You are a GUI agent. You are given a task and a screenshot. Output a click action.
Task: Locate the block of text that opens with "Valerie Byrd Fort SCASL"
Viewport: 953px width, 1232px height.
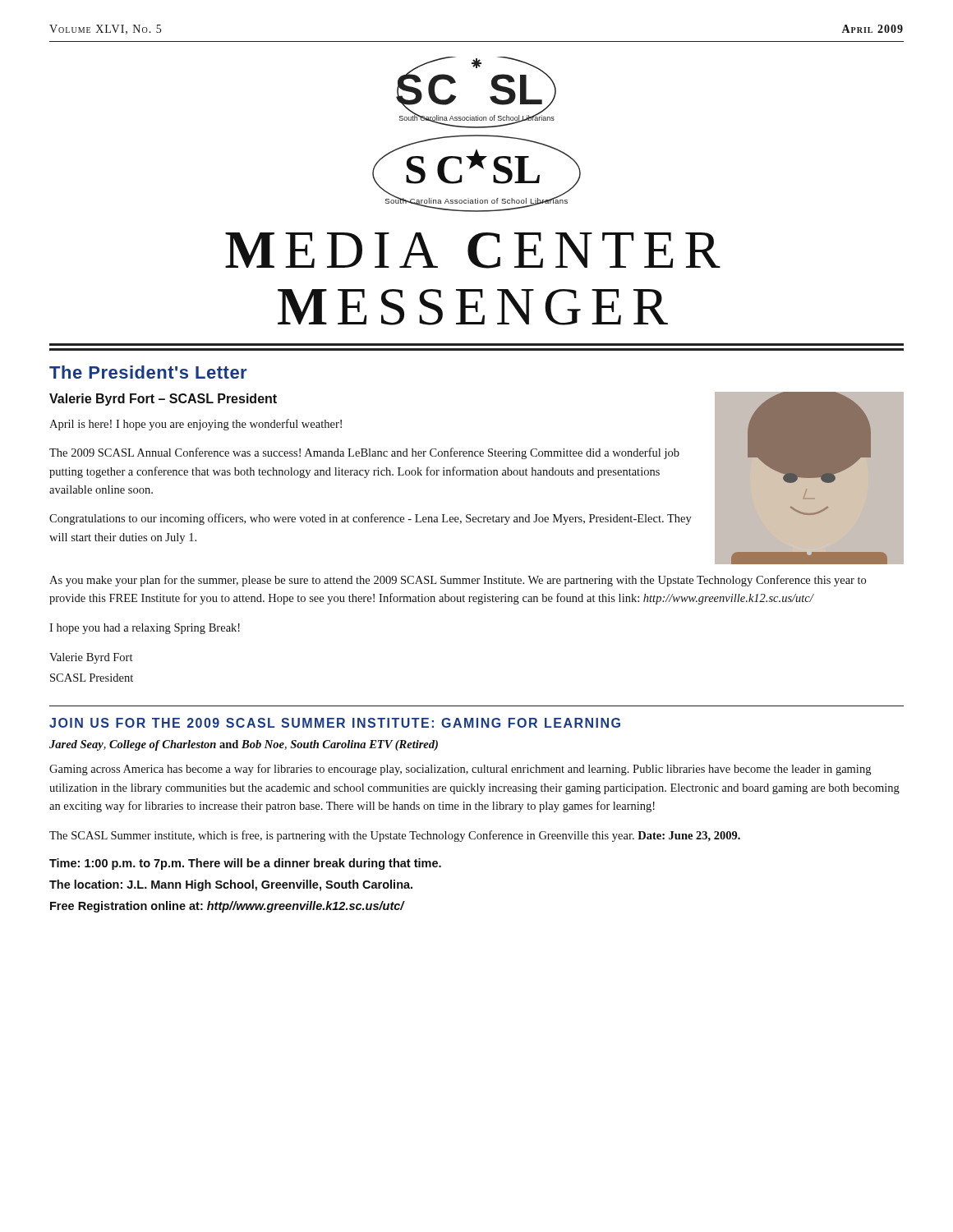pos(91,667)
